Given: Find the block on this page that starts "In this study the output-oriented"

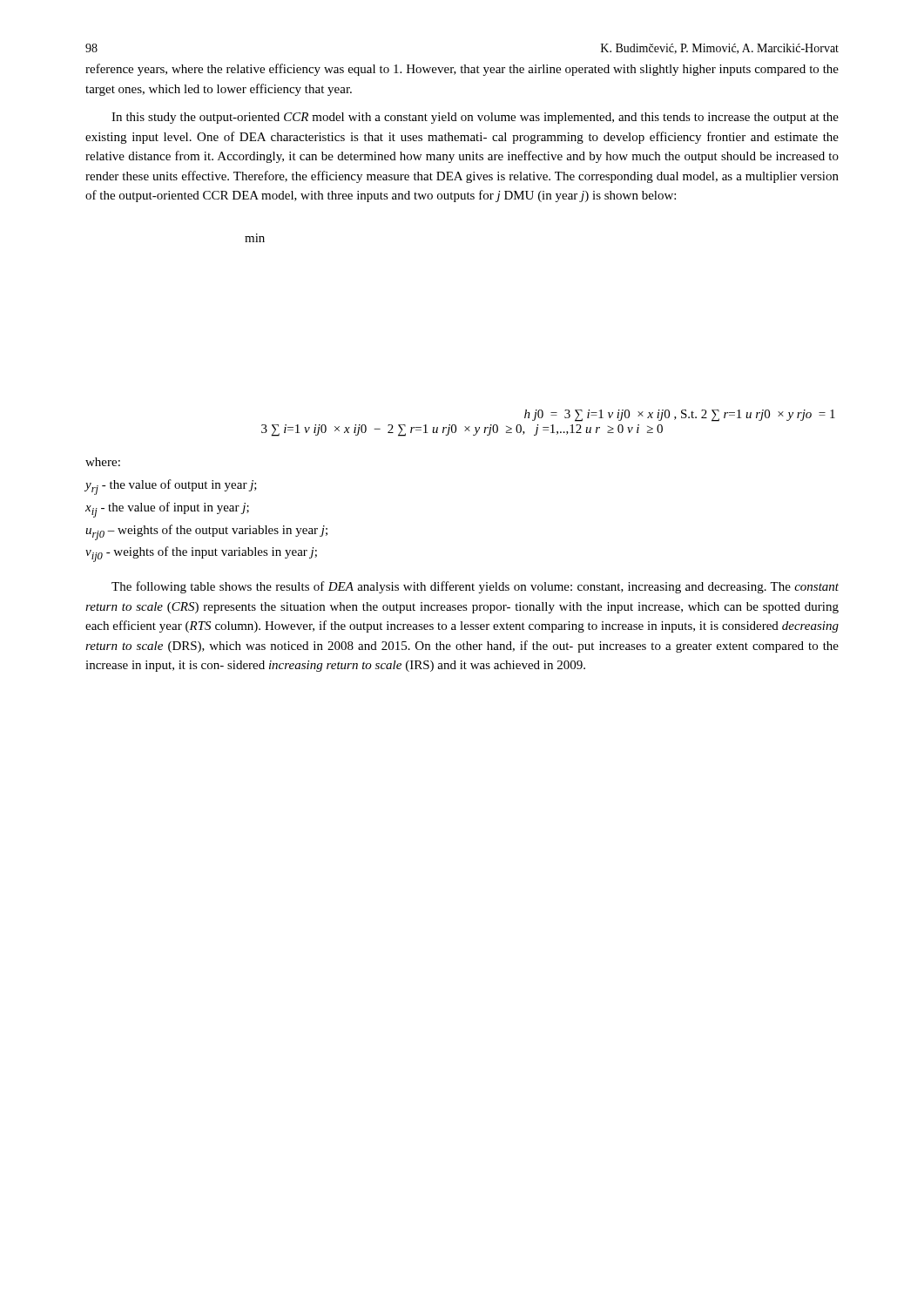Looking at the screenshot, I should pos(462,156).
